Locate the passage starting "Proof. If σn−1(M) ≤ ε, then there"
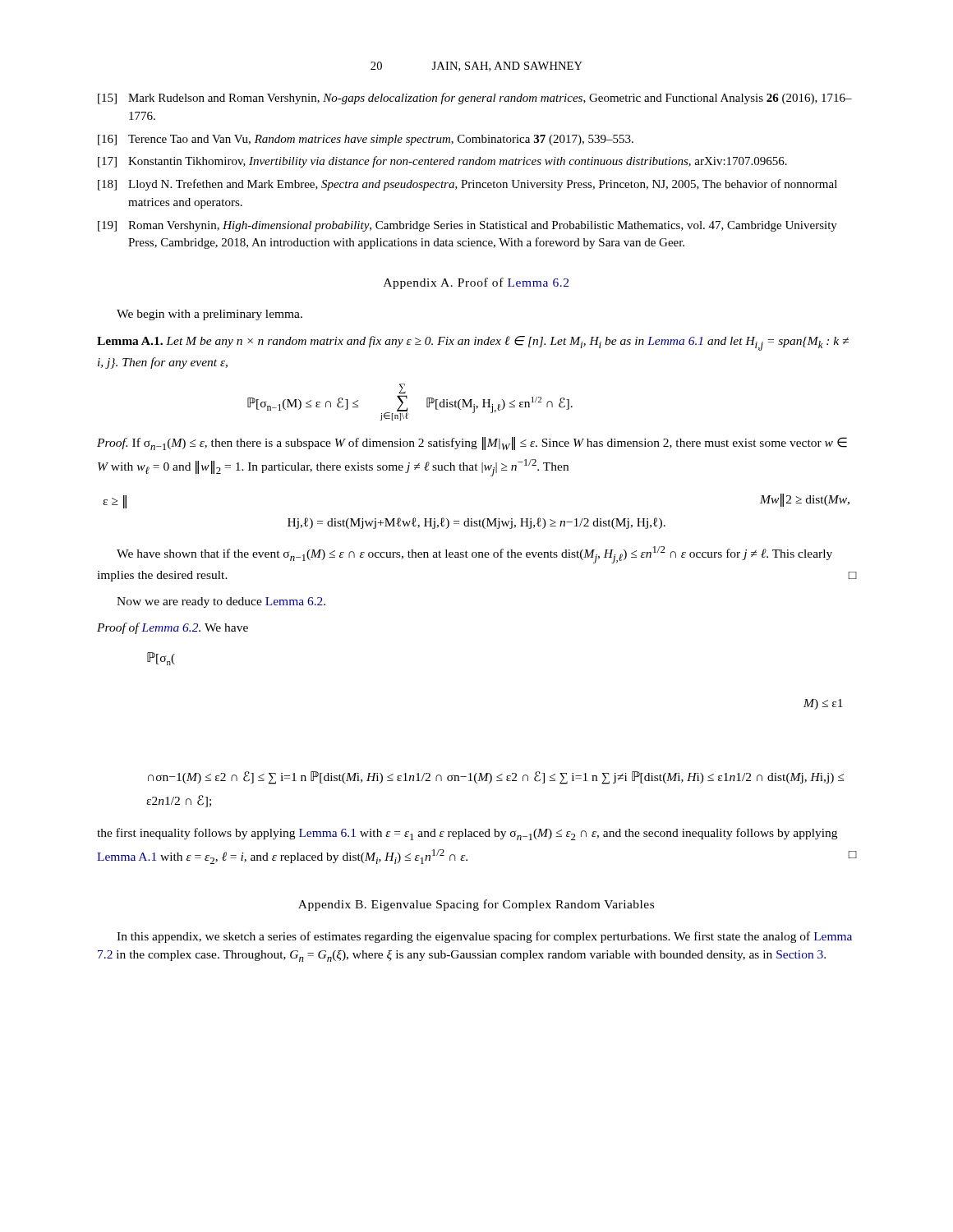Screen dimensions: 1232x953 [472, 456]
